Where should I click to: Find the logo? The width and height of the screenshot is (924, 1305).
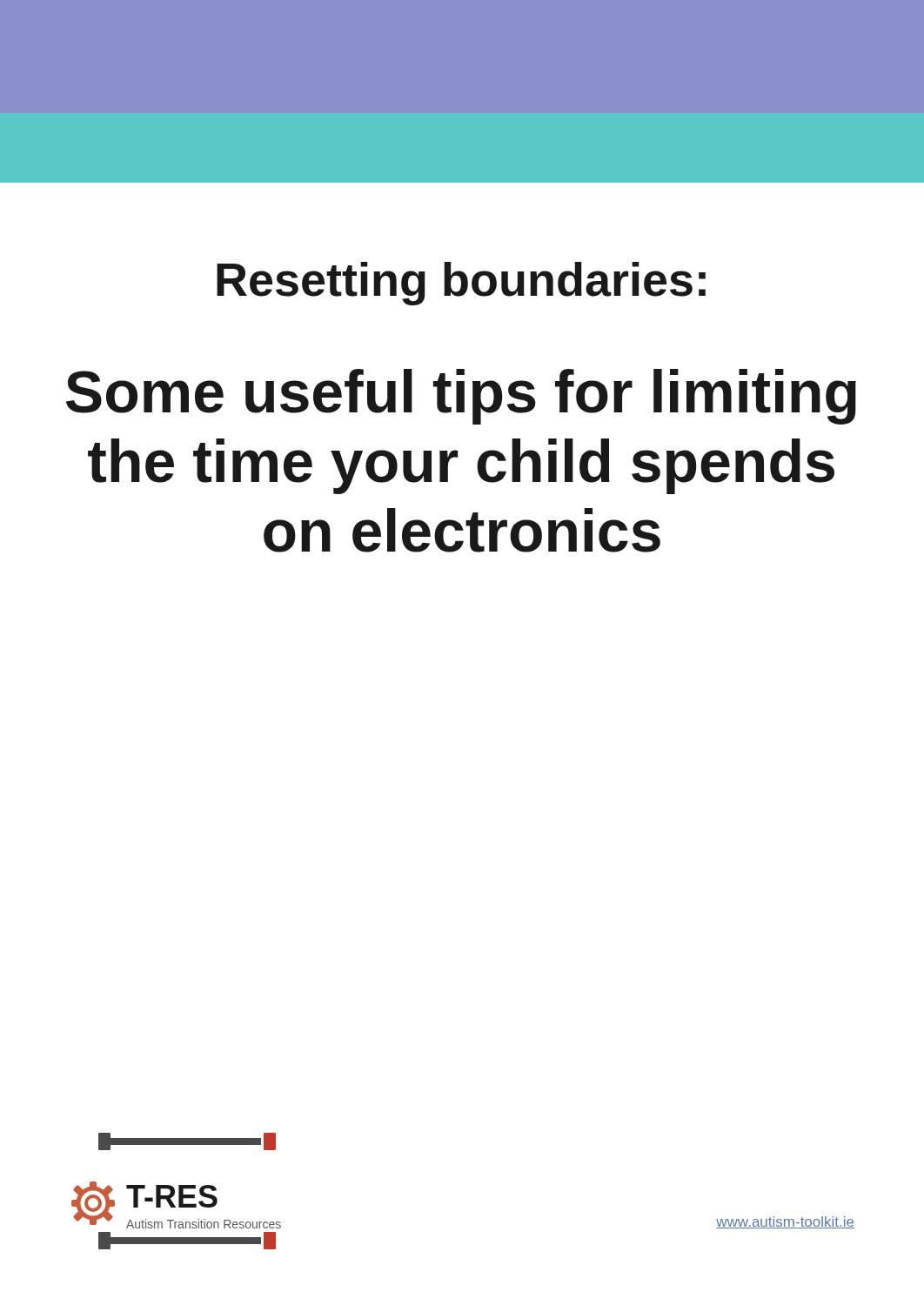click(x=174, y=1190)
